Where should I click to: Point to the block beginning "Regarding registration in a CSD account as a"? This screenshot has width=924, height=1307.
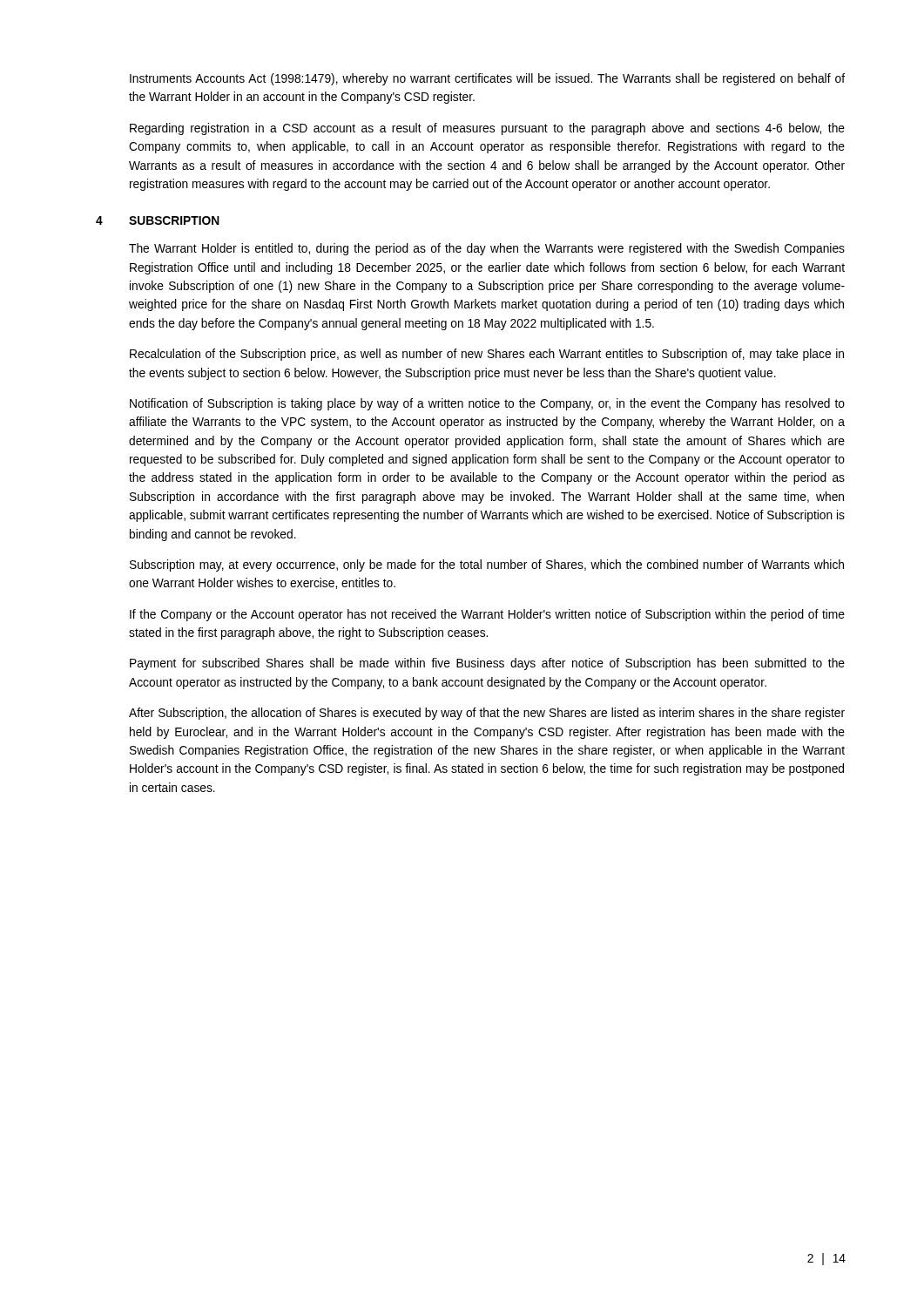[487, 156]
